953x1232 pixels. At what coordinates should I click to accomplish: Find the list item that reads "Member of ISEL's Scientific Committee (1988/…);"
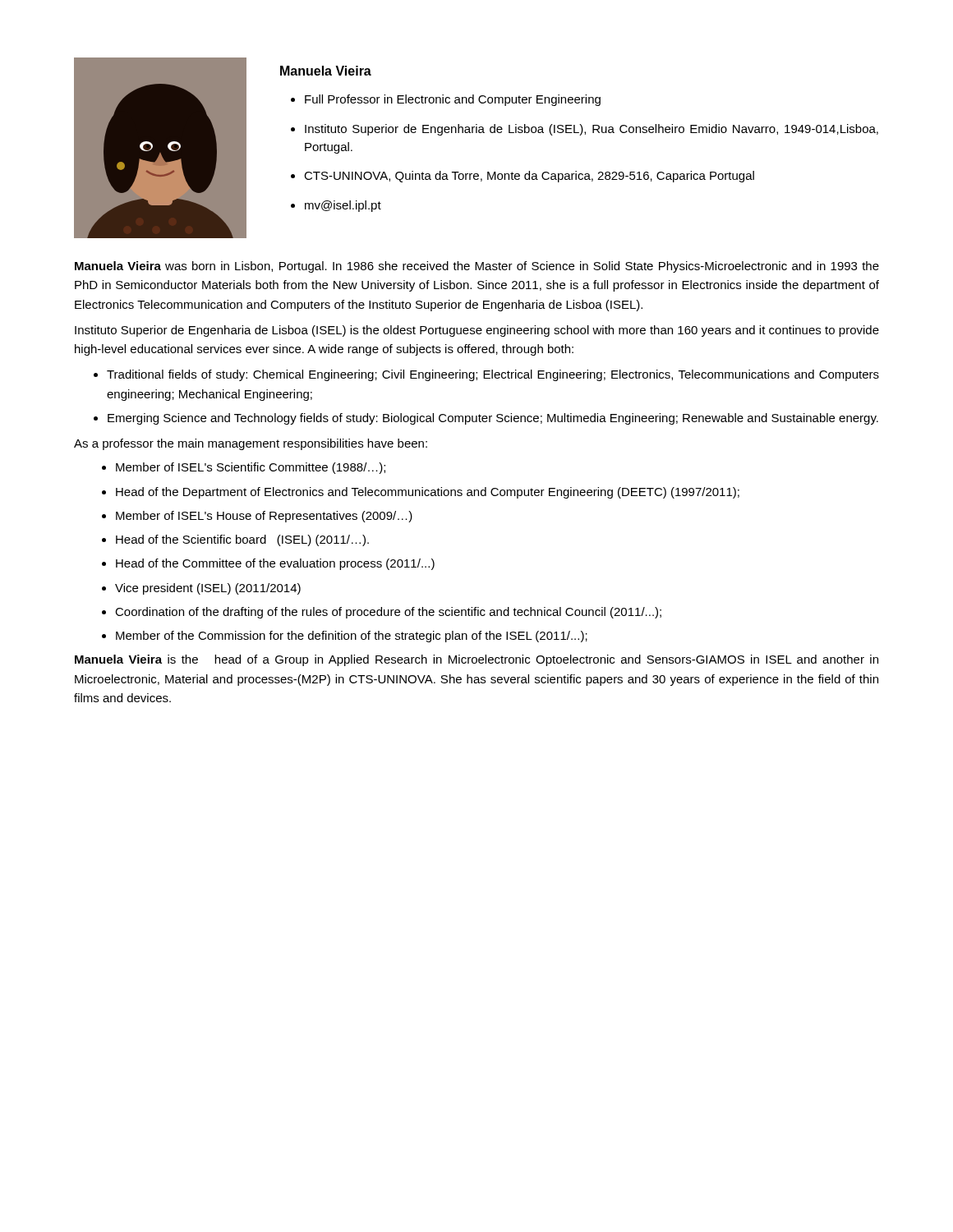(251, 467)
